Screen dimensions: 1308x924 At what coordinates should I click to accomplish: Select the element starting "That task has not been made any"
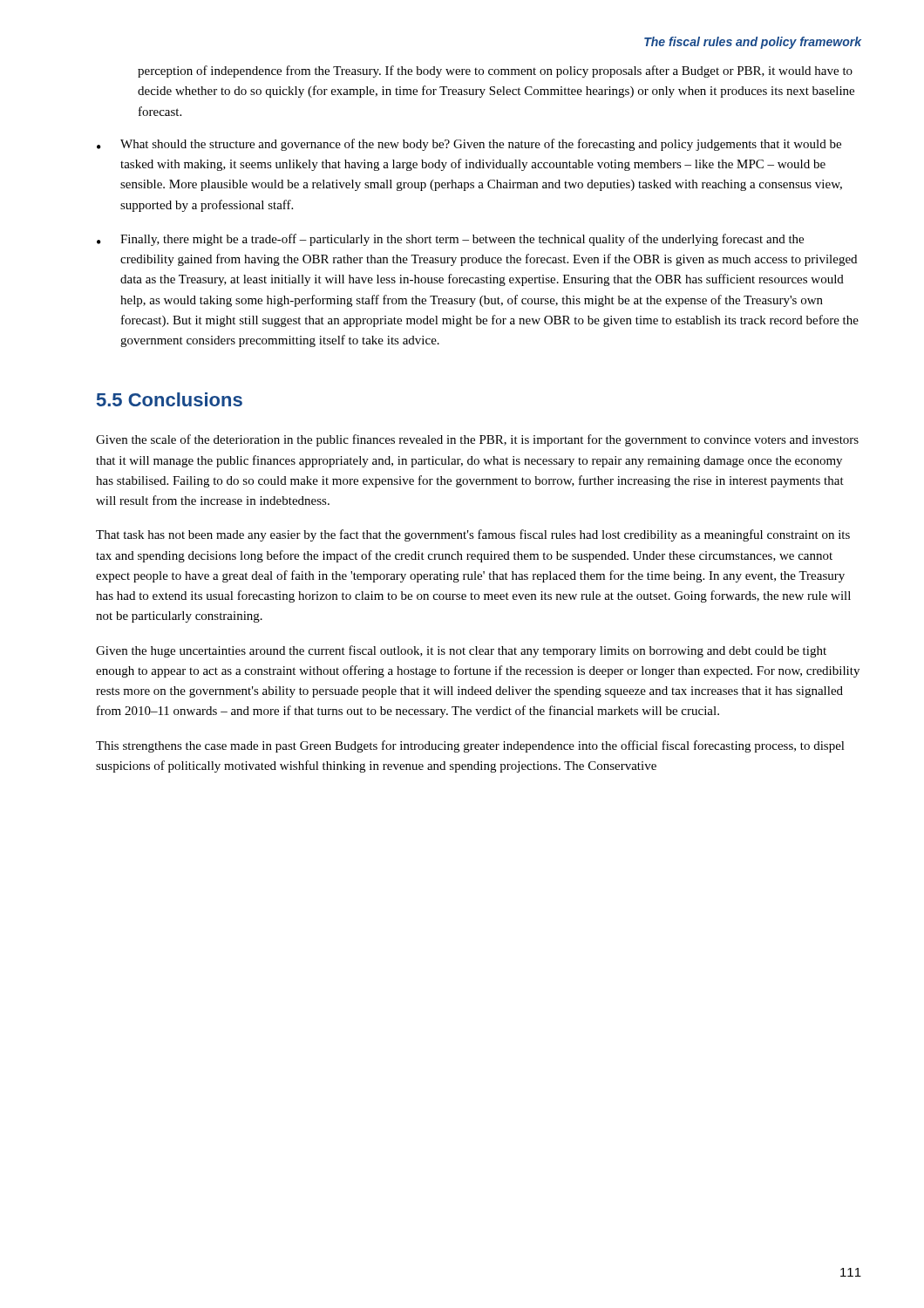(474, 575)
